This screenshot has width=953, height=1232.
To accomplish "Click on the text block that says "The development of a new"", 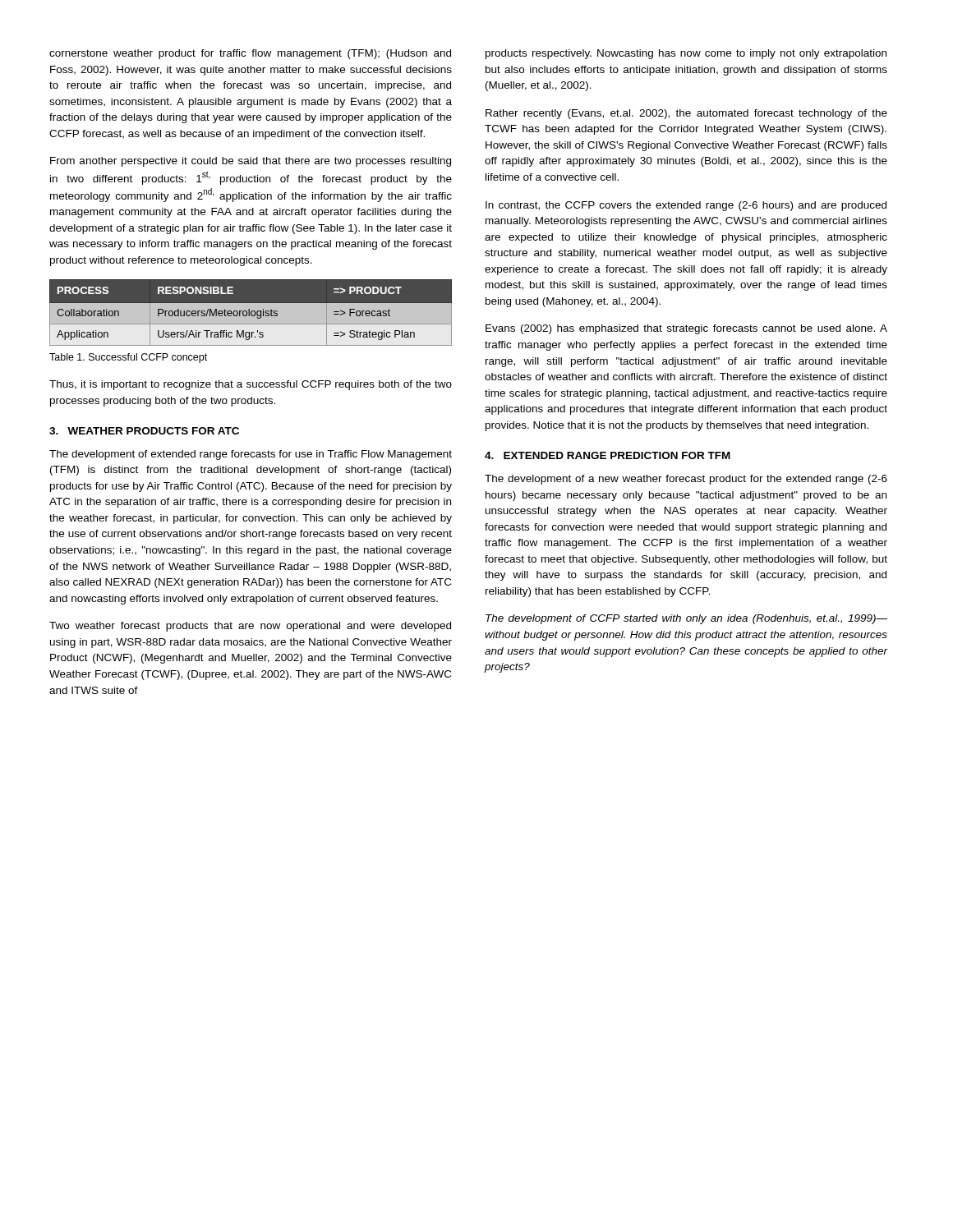I will tap(686, 535).
